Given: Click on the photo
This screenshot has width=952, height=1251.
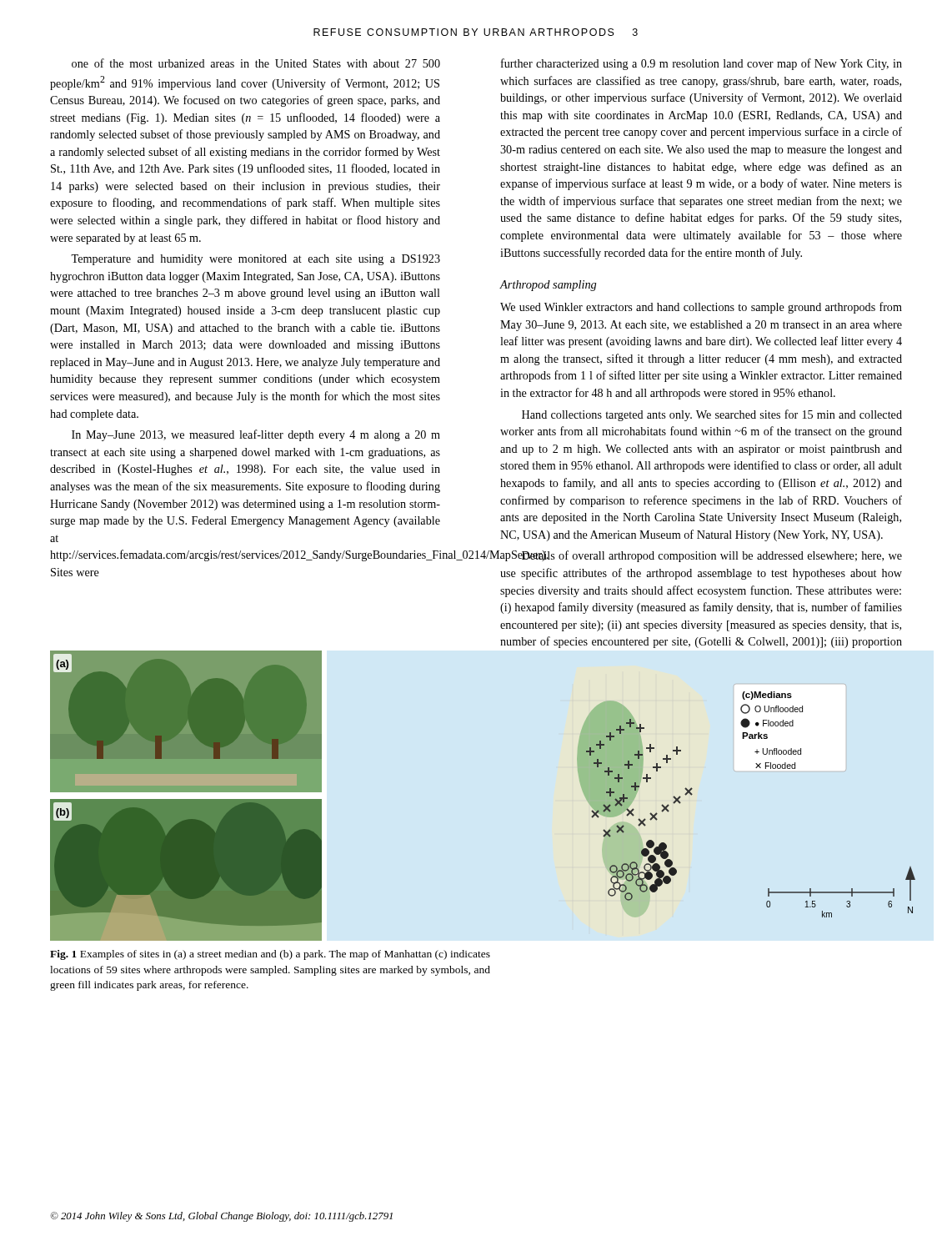Looking at the screenshot, I should point(493,796).
